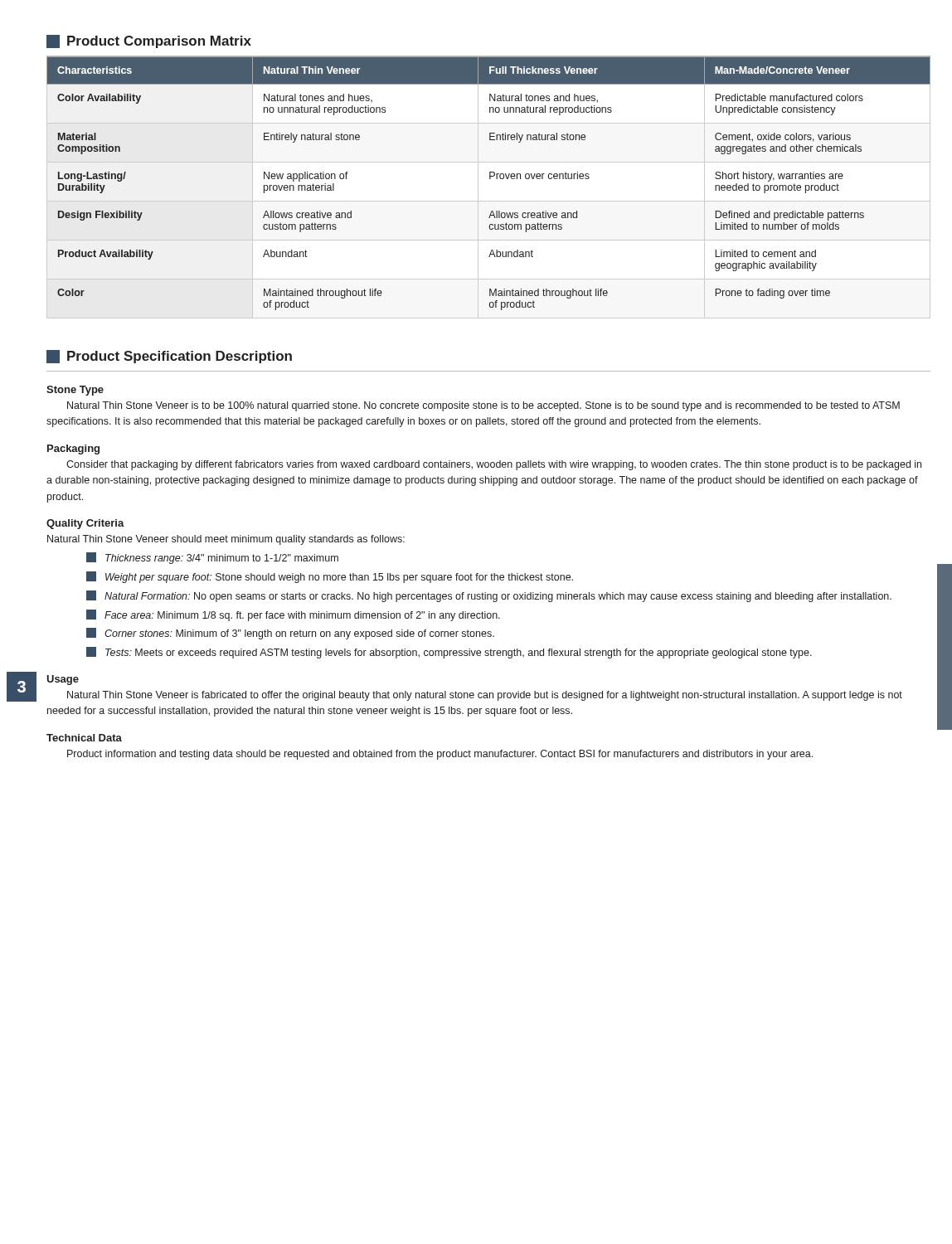Locate the element starting "Face area: Minimum 1/8"
The width and height of the screenshot is (952, 1244).
pyautogui.click(x=508, y=615)
